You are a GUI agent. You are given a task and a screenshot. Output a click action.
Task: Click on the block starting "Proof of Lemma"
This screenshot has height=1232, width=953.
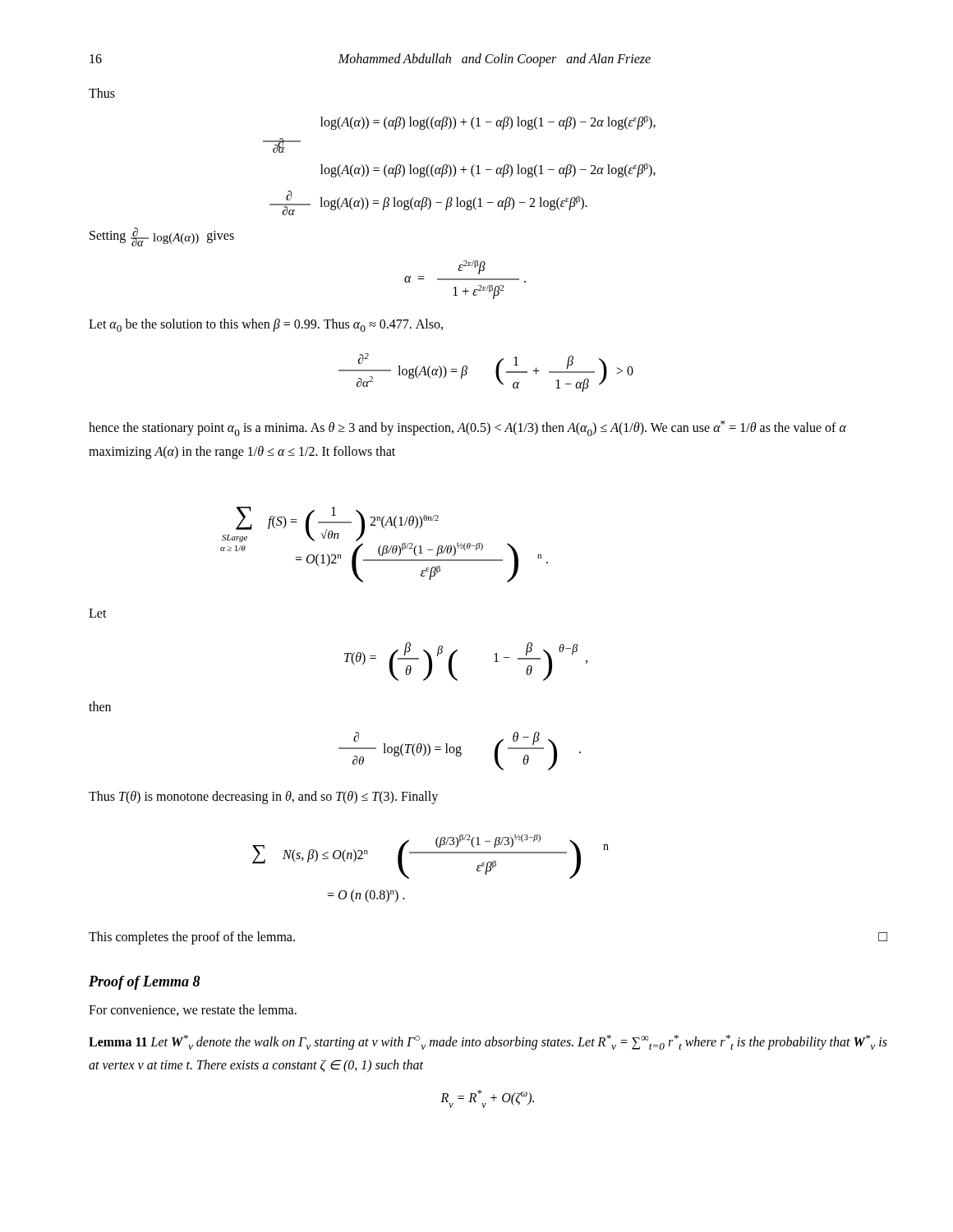point(144,982)
